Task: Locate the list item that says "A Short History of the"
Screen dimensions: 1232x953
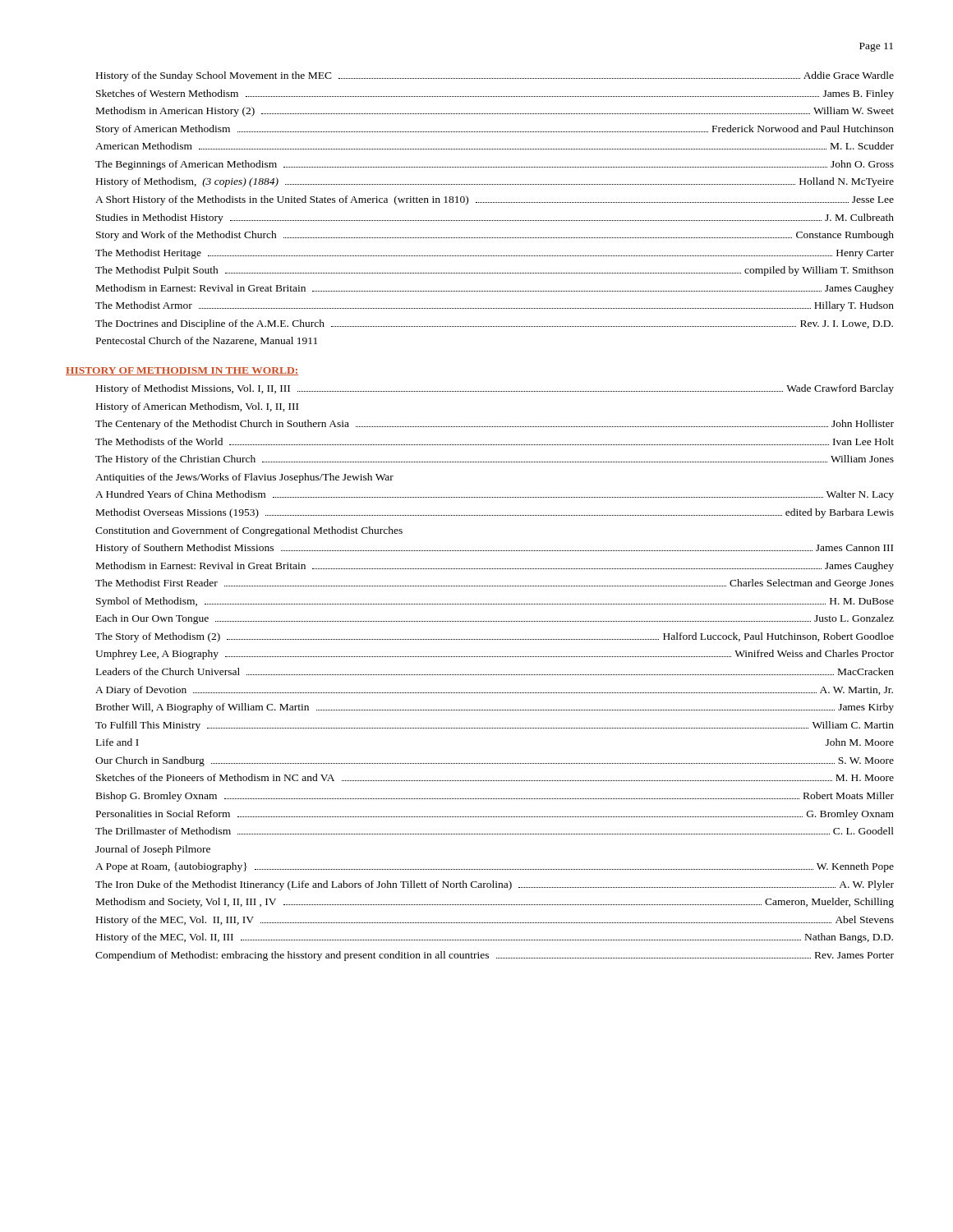Action: [x=495, y=199]
